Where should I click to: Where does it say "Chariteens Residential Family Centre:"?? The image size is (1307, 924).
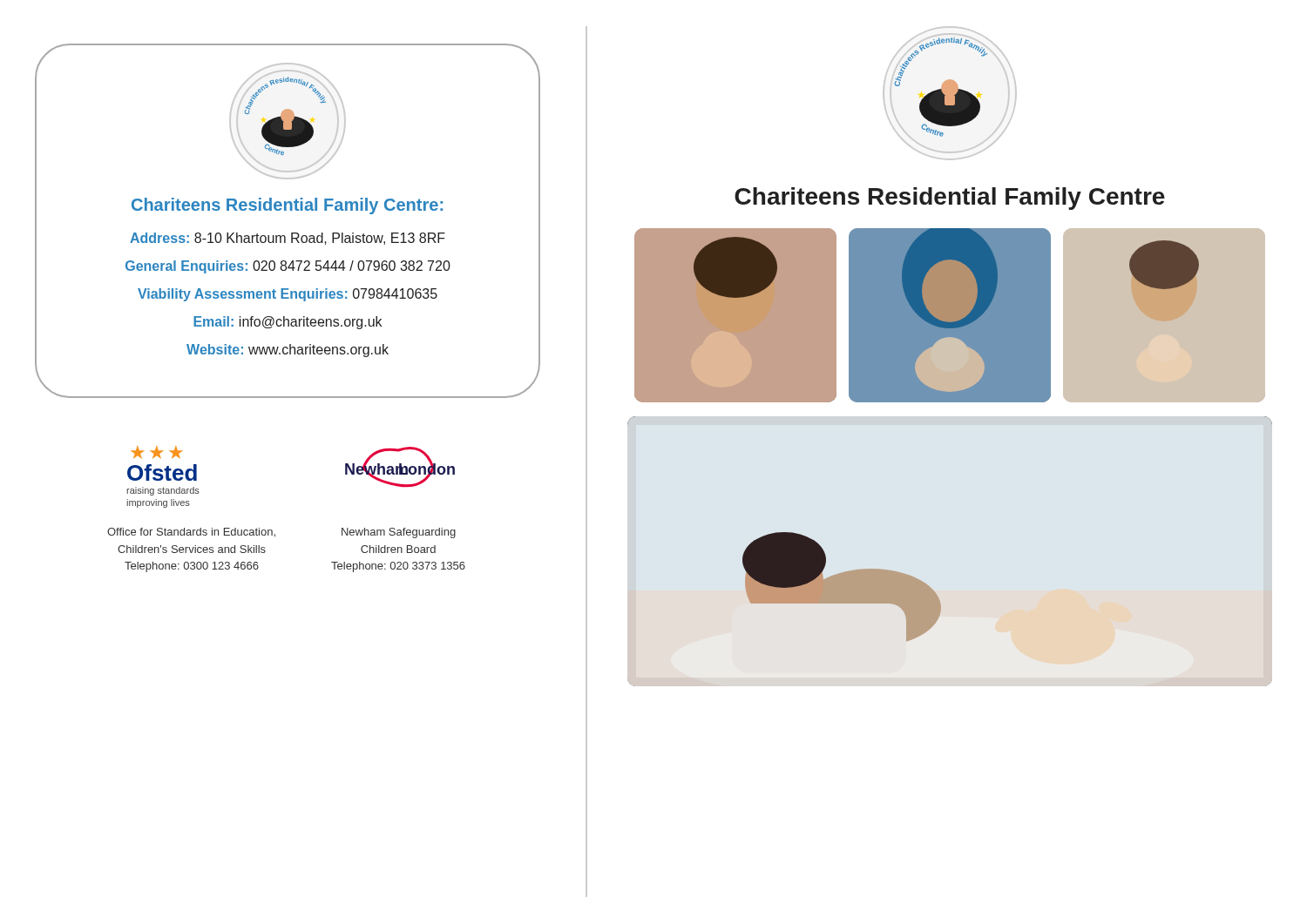tap(288, 205)
